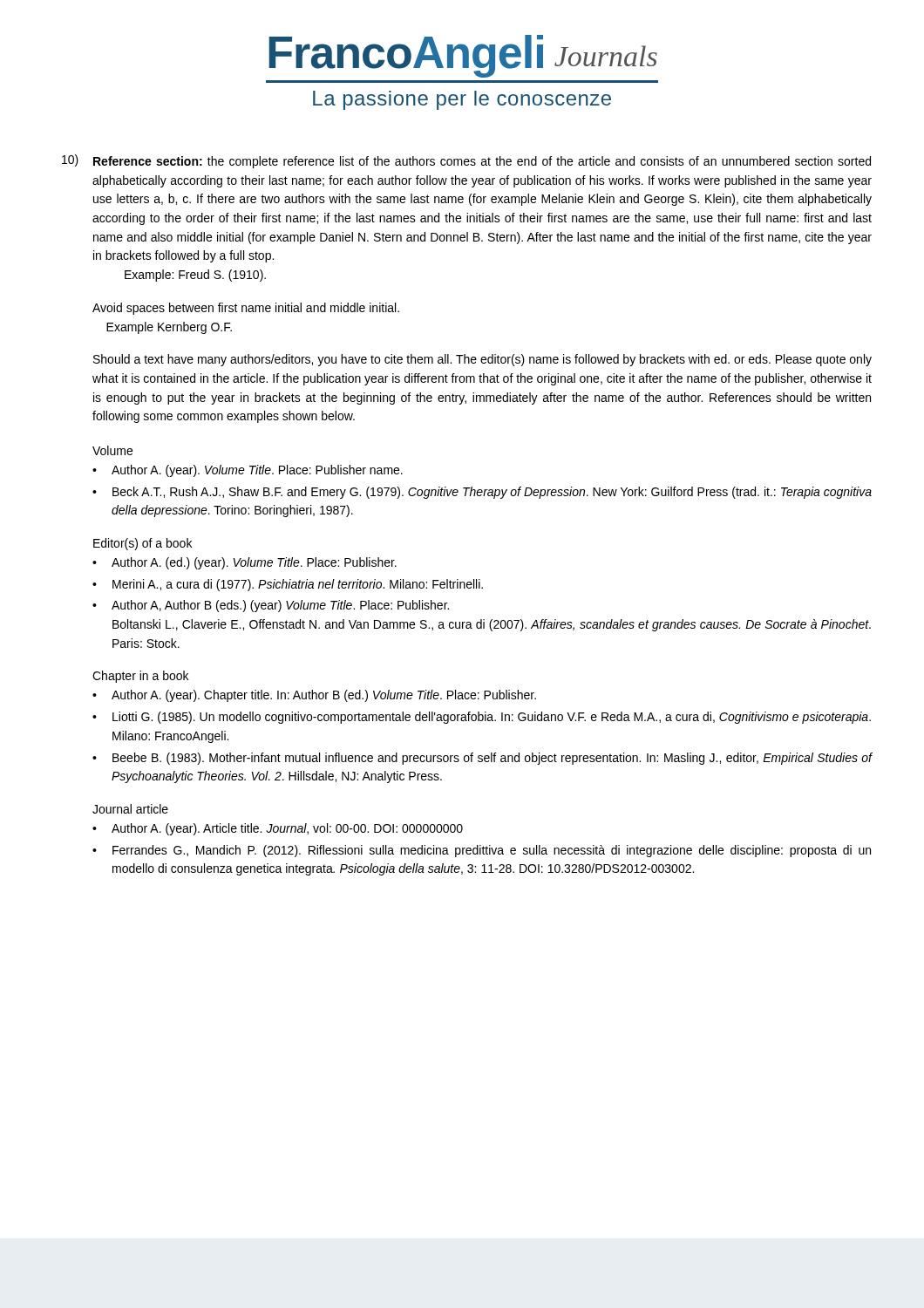
Task: Find the block starting "• Author A, Author B (eds.) (year) Volume"
Action: [482, 625]
